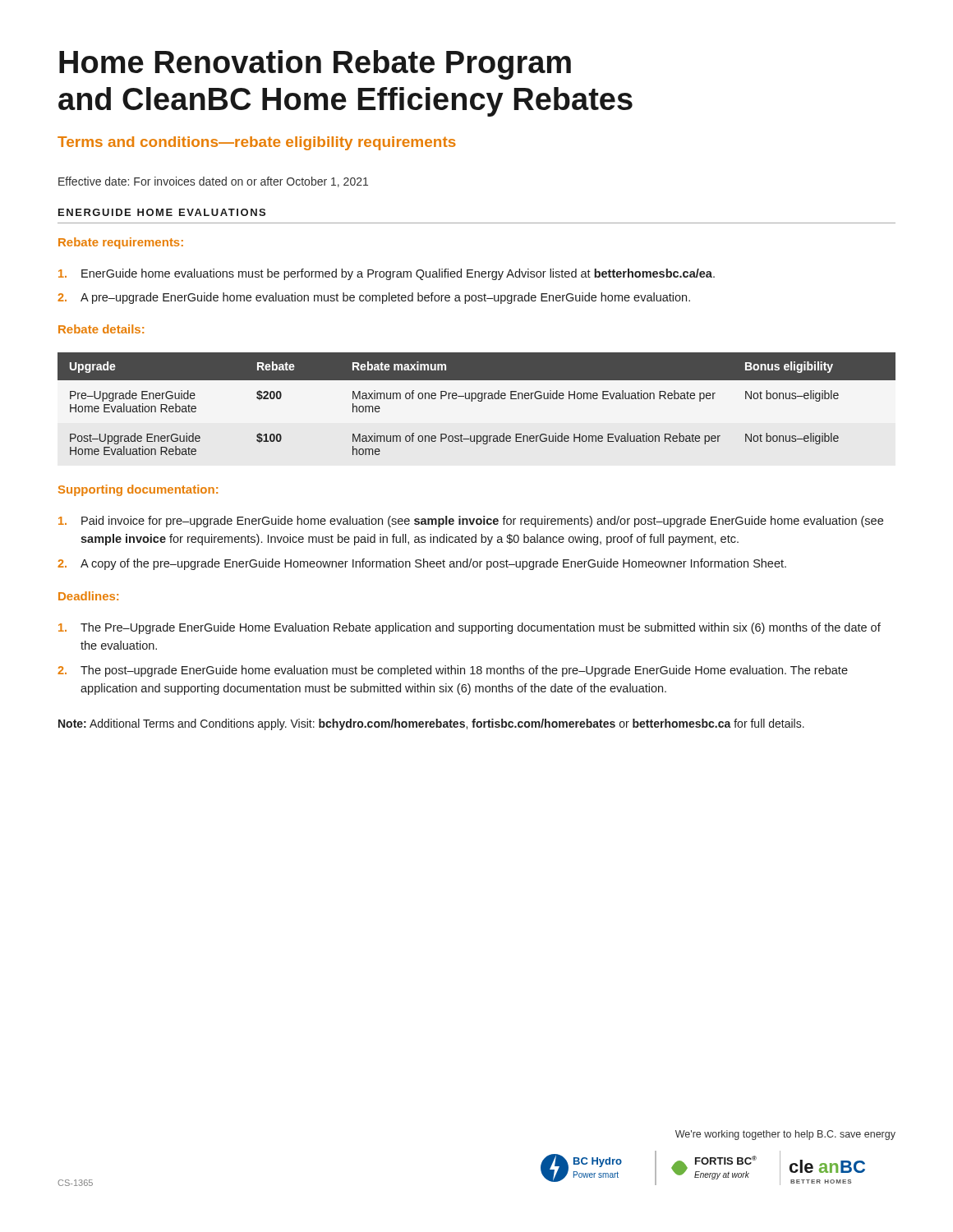Select the block starting "2. A copy of"
The width and height of the screenshot is (953, 1232).
[x=476, y=564]
